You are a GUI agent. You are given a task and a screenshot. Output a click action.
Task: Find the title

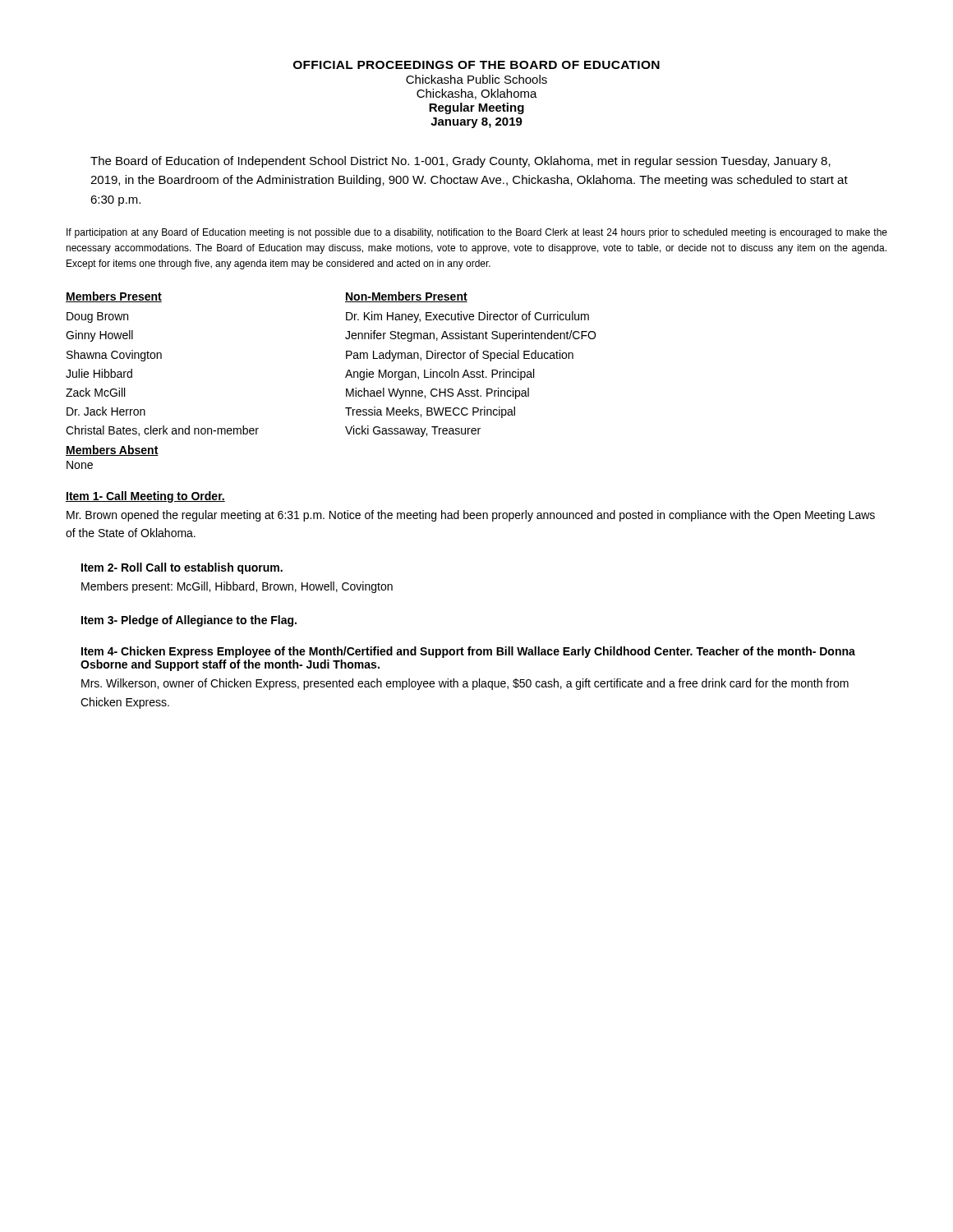coord(476,93)
